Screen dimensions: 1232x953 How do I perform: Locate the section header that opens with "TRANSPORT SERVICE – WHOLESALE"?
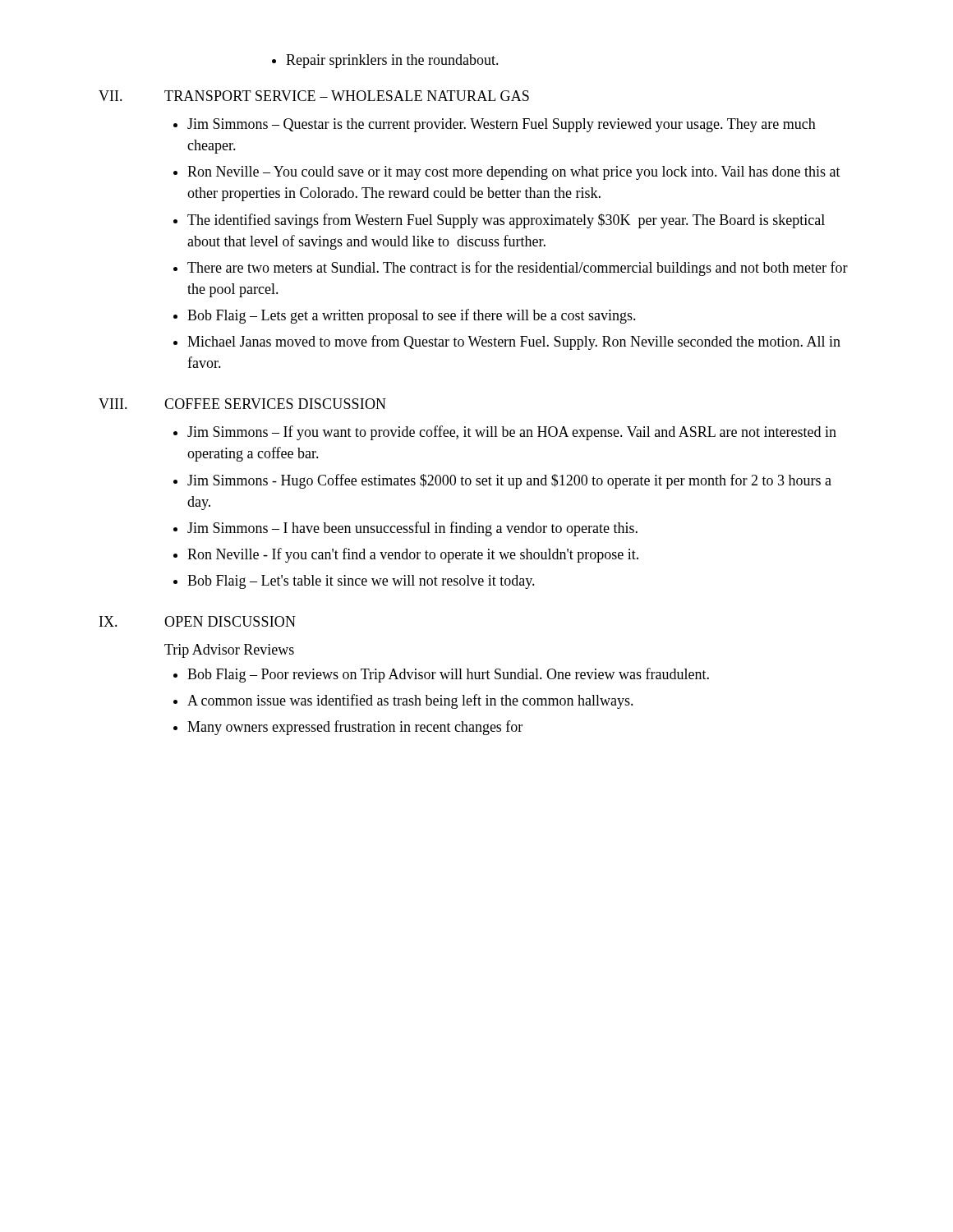(x=509, y=96)
